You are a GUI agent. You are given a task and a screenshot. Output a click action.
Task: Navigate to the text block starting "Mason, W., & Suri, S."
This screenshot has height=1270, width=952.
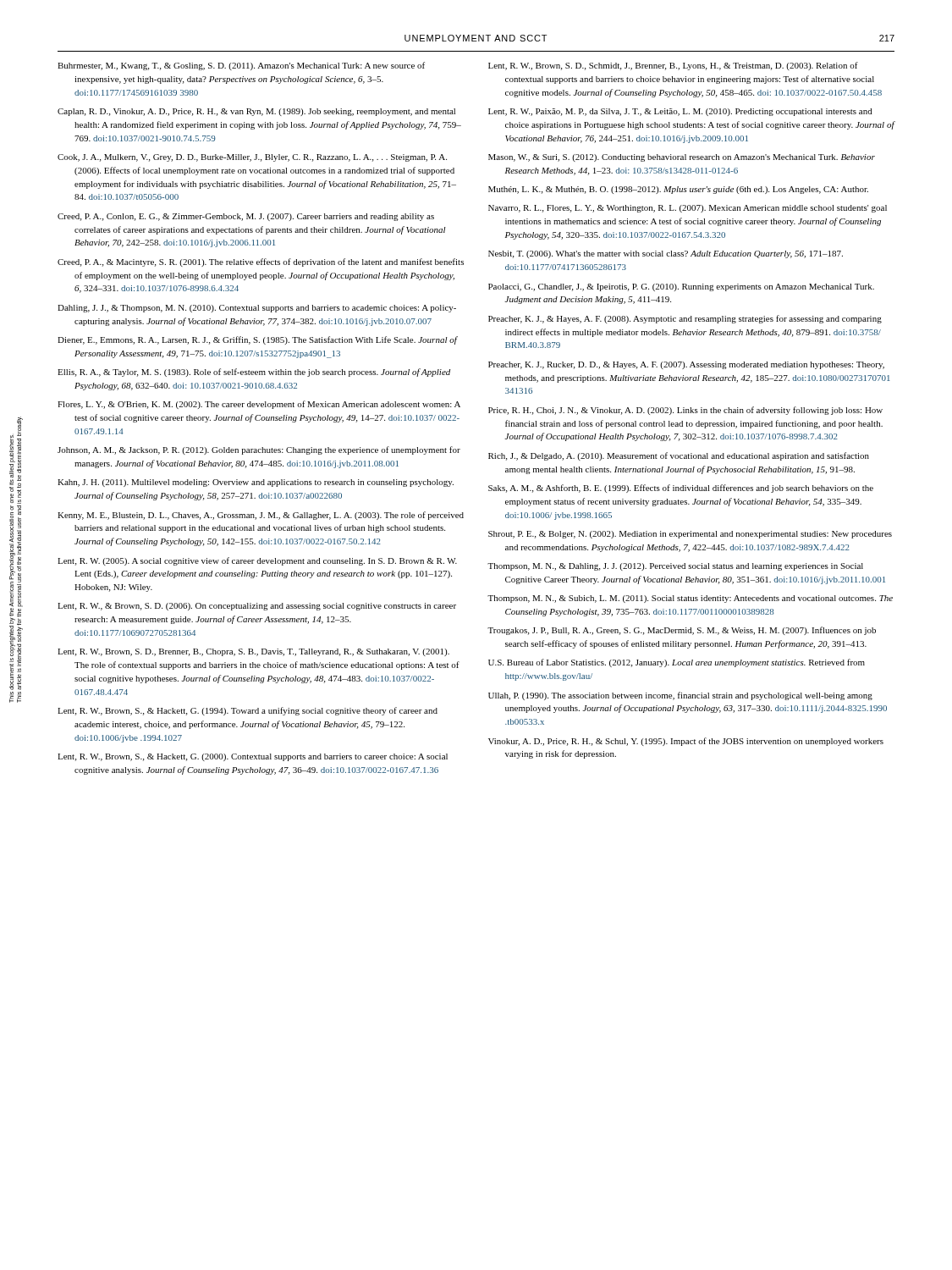681,163
